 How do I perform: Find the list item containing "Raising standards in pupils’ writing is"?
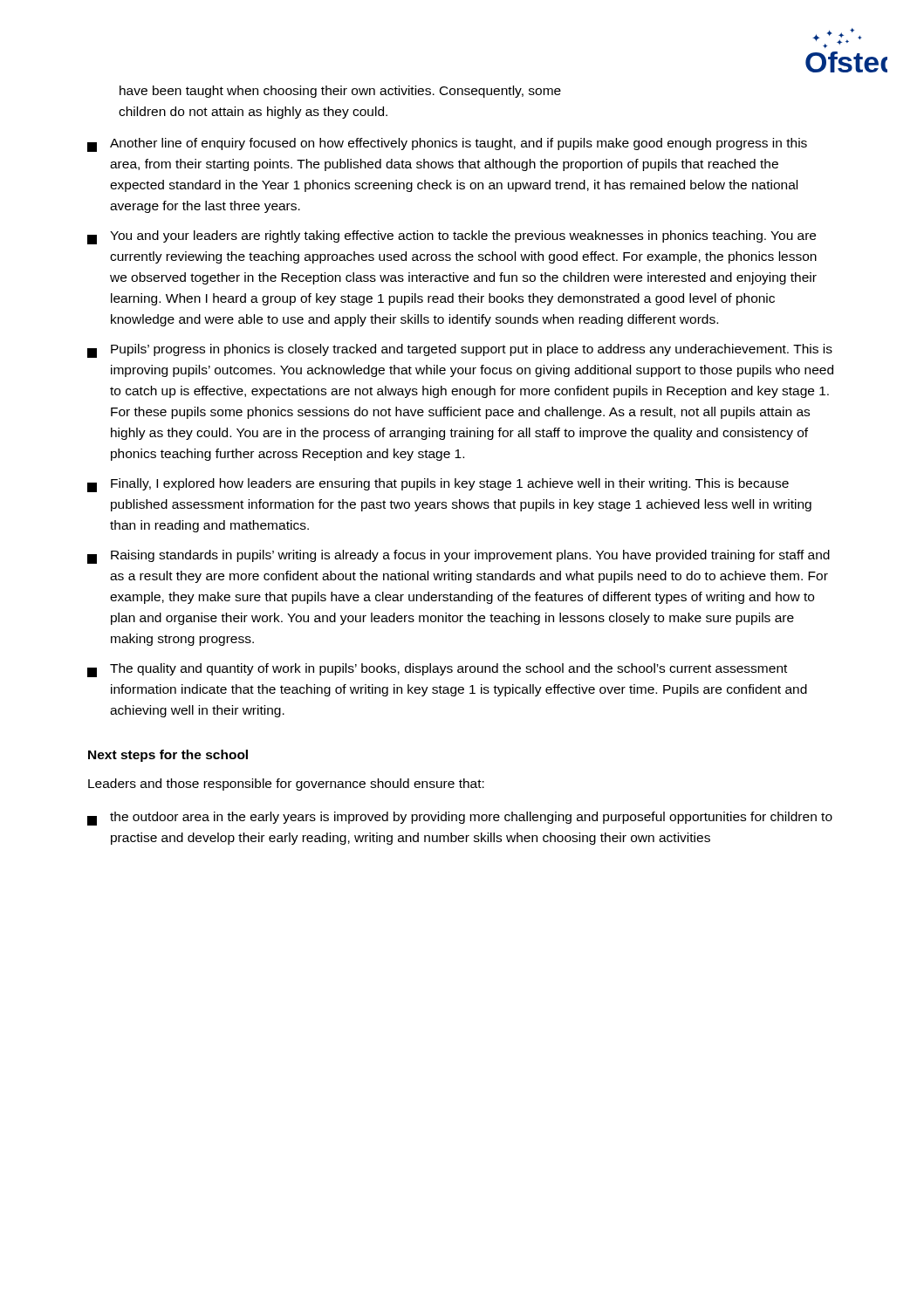[x=462, y=597]
